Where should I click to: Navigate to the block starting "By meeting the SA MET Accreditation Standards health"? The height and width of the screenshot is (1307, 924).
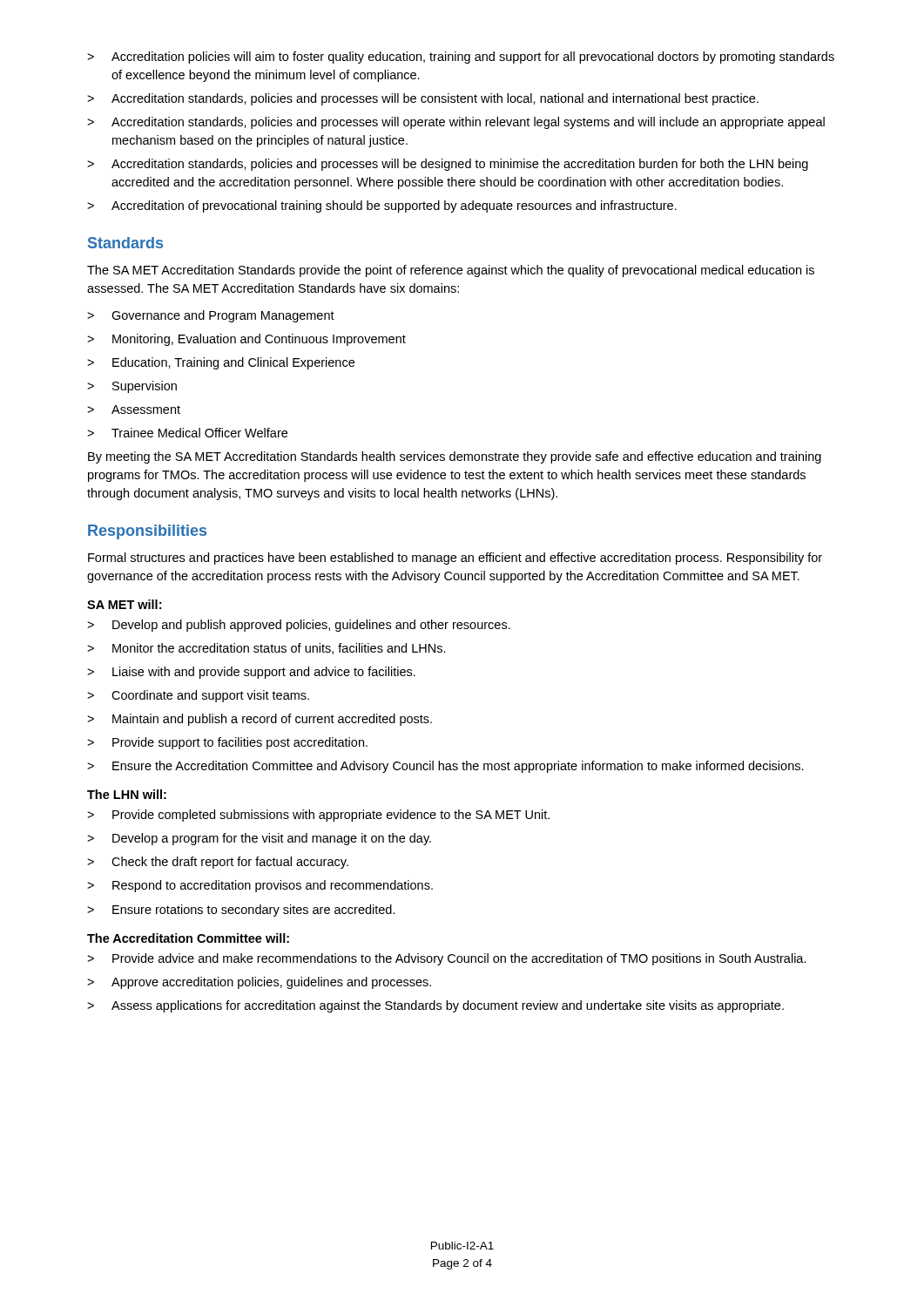click(454, 475)
